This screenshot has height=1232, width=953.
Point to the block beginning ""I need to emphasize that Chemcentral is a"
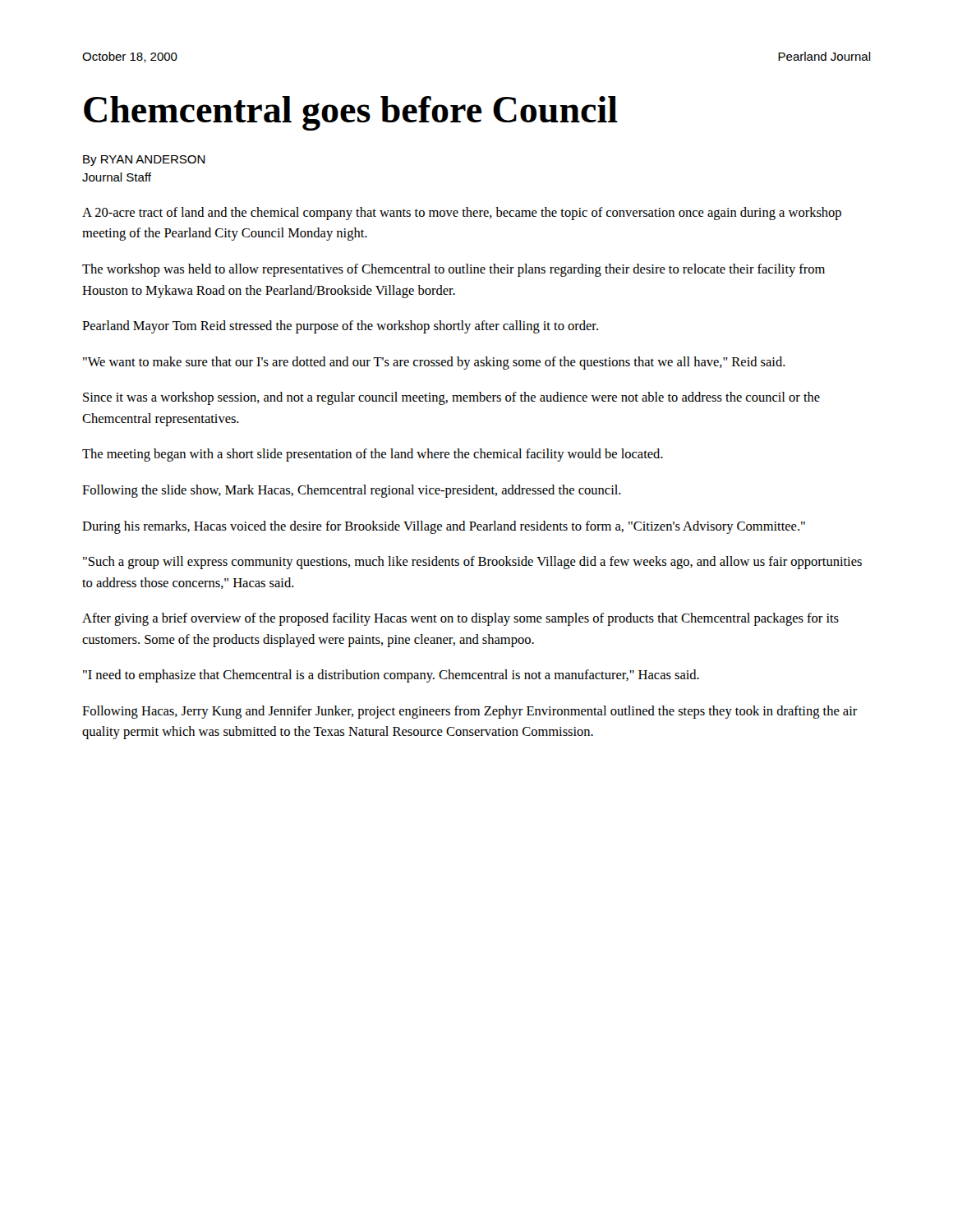(391, 675)
